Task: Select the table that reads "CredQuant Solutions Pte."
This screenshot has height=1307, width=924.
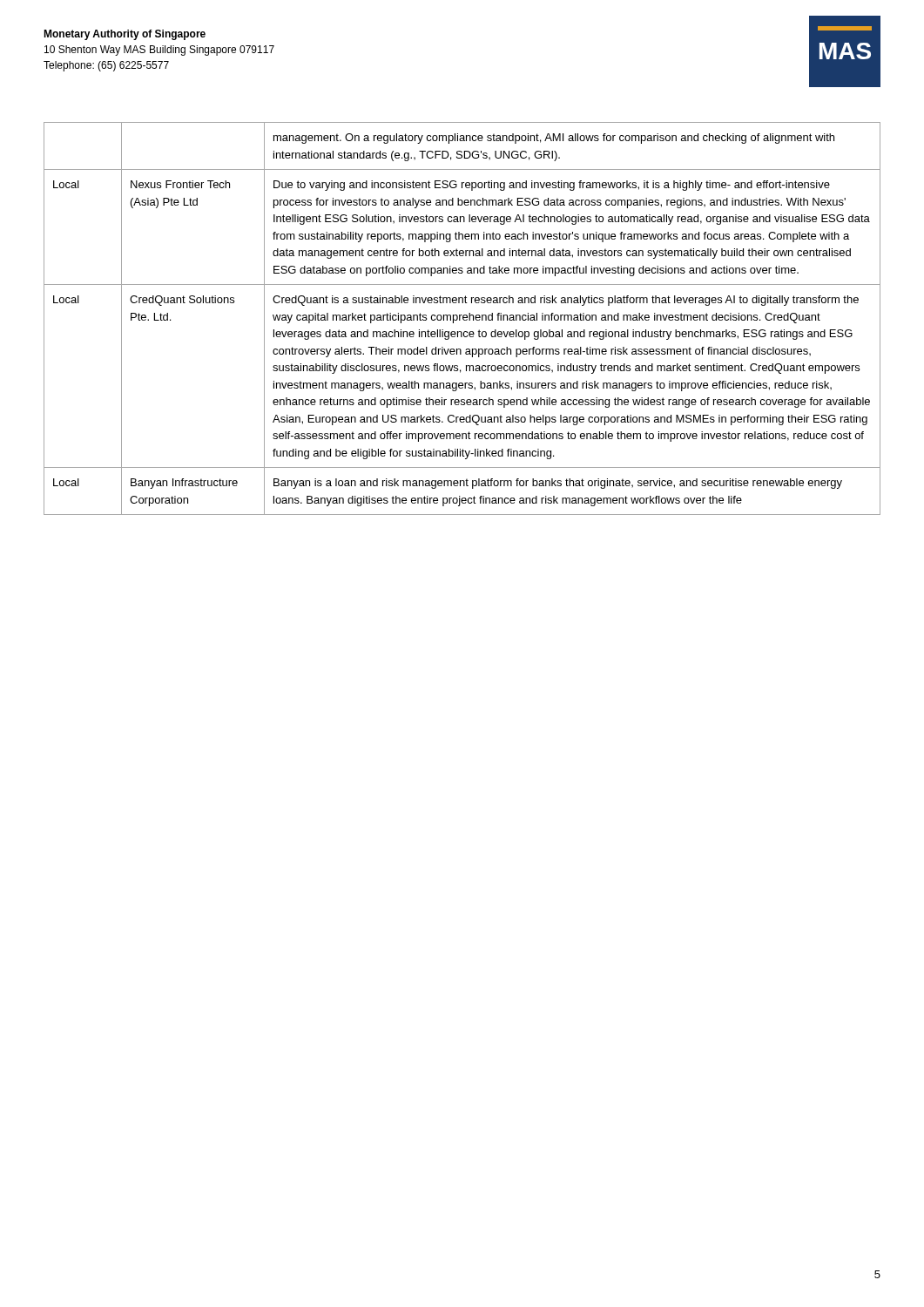Action: pyautogui.click(x=462, y=318)
